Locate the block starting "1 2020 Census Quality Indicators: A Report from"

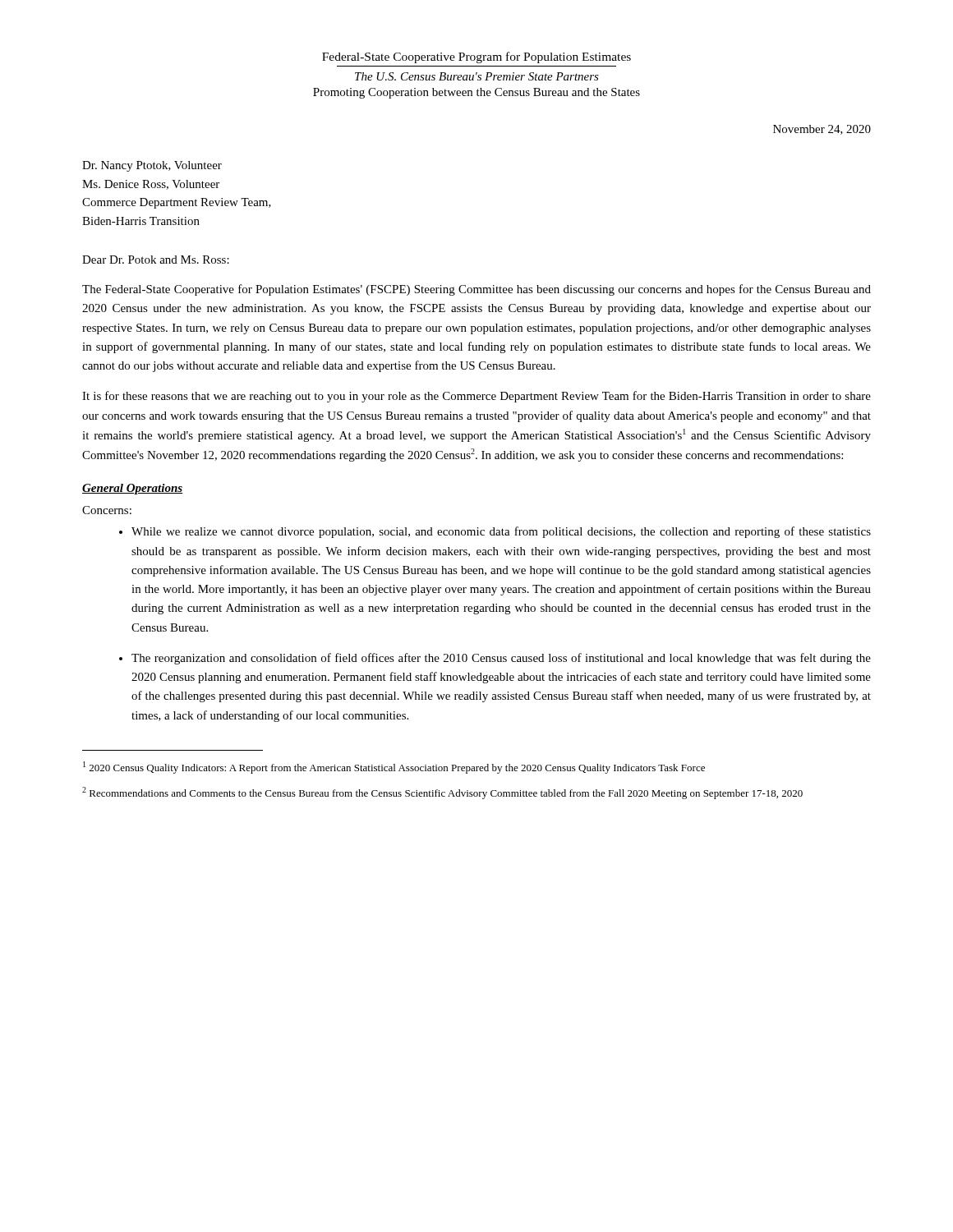pyautogui.click(x=394, y=767)
